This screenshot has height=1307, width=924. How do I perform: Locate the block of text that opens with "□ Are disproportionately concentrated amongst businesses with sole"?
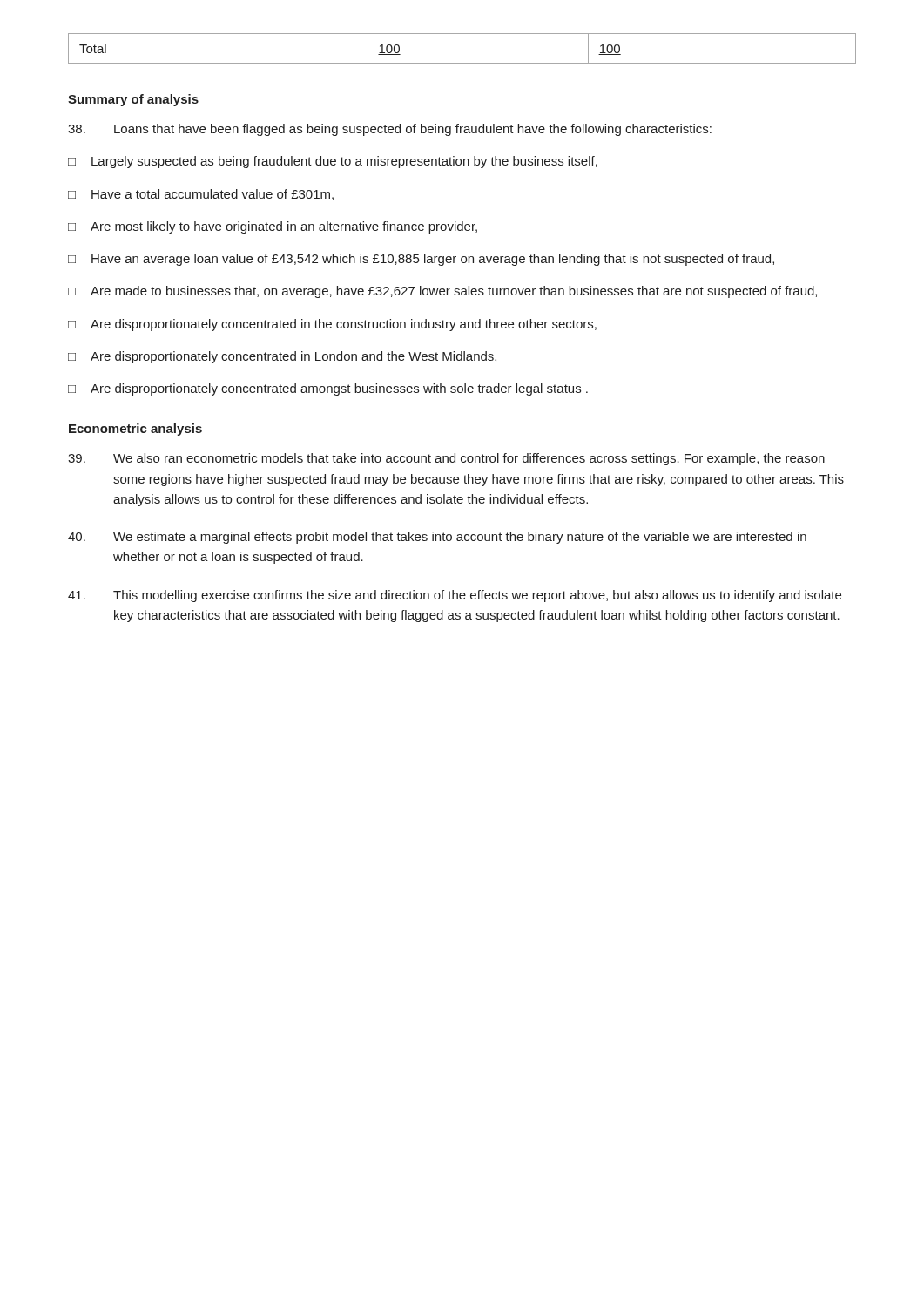(x=462, y=388)
